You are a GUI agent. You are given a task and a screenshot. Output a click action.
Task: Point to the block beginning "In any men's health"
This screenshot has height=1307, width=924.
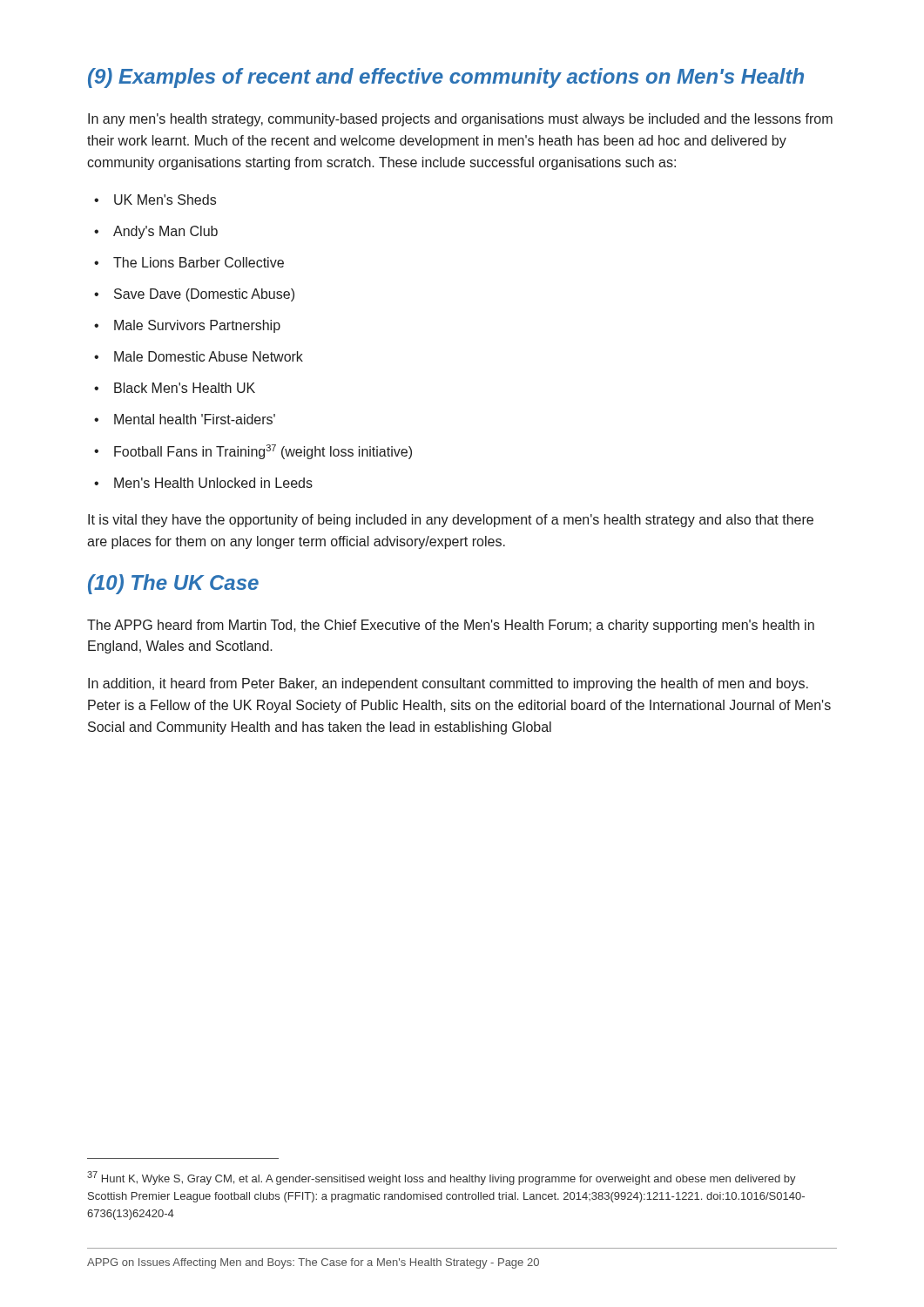click(x=462, y=142)
